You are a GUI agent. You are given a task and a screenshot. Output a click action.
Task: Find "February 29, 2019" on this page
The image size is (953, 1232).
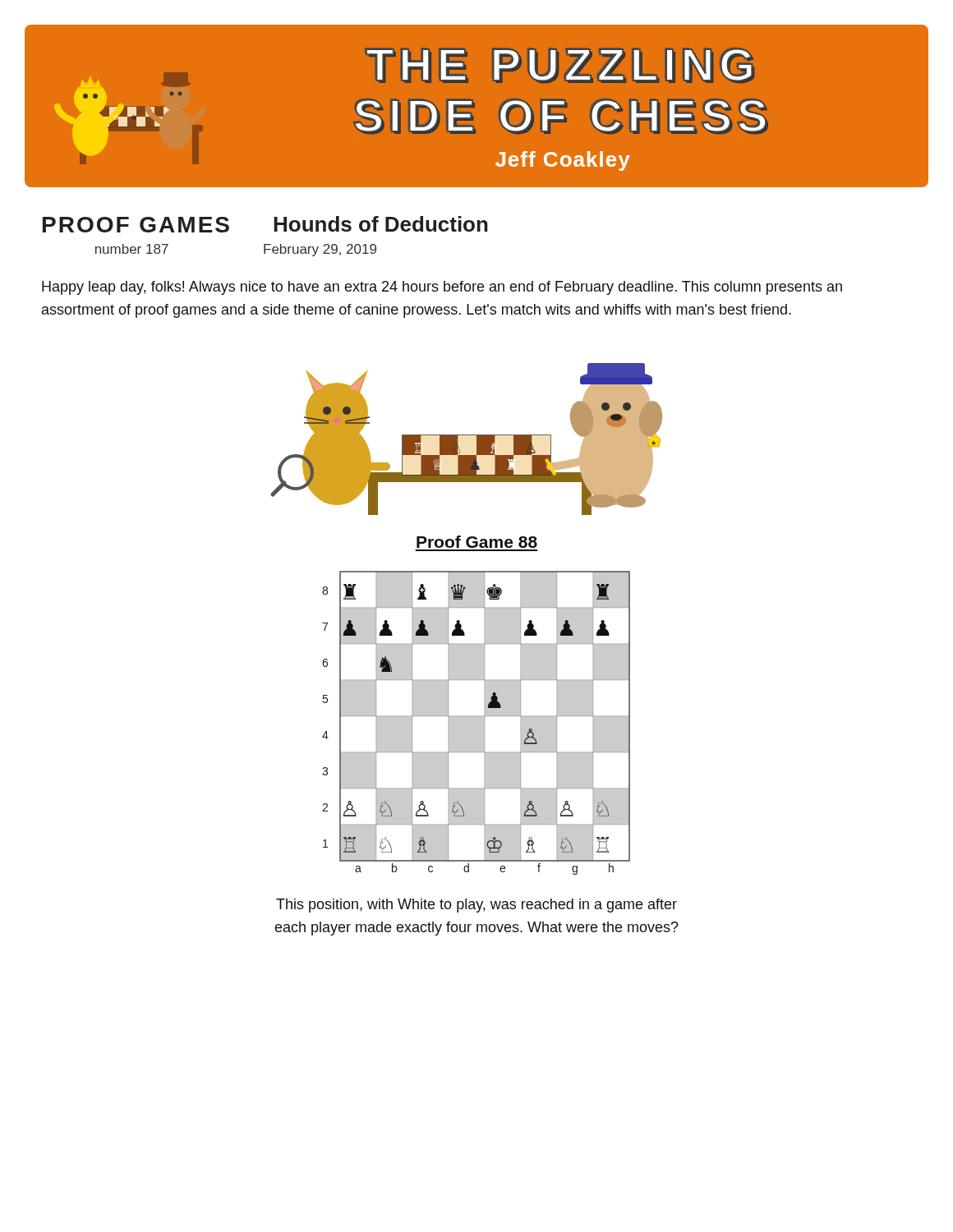[x=320, y=249]
